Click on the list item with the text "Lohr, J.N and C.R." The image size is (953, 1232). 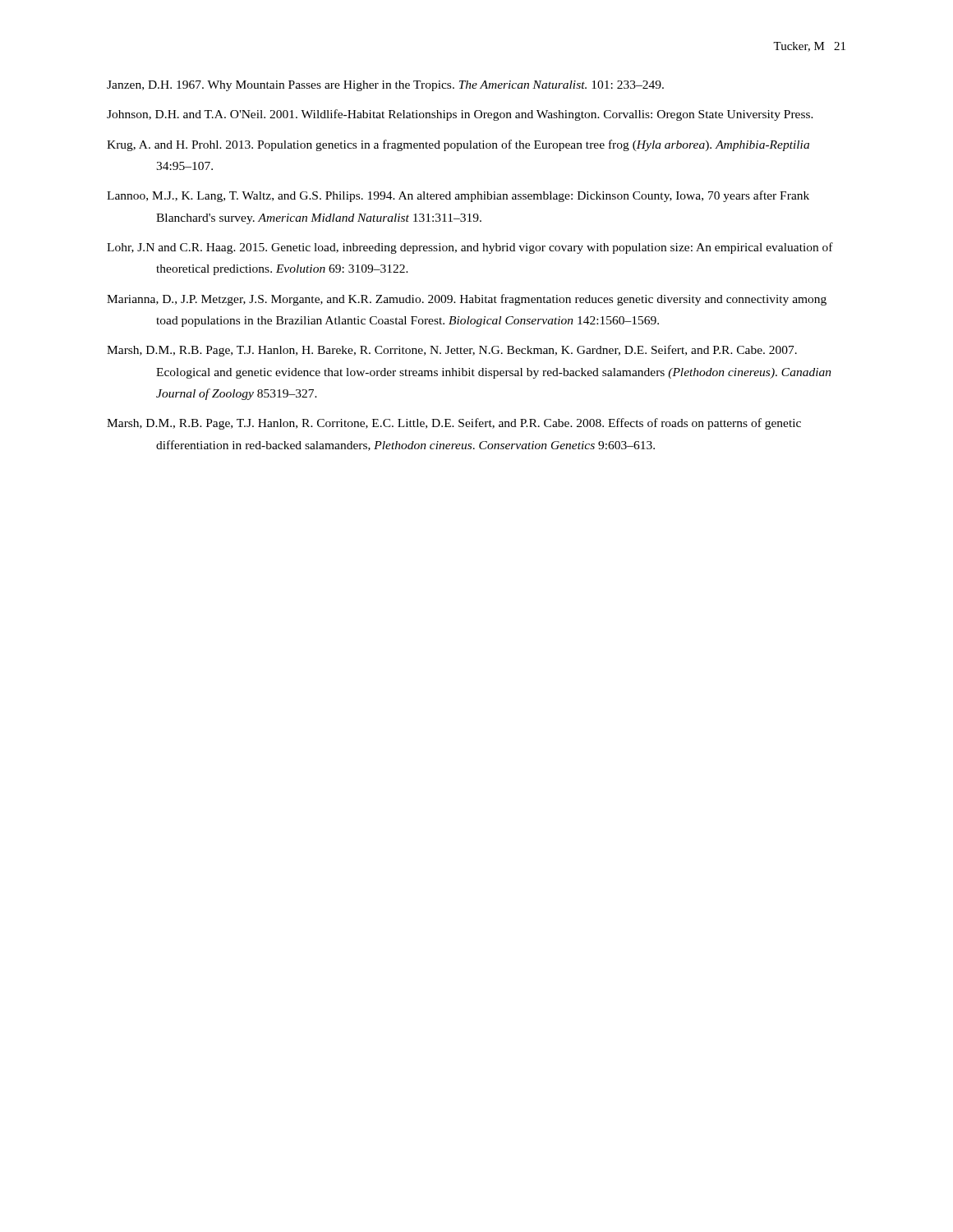tap(470, 258)
